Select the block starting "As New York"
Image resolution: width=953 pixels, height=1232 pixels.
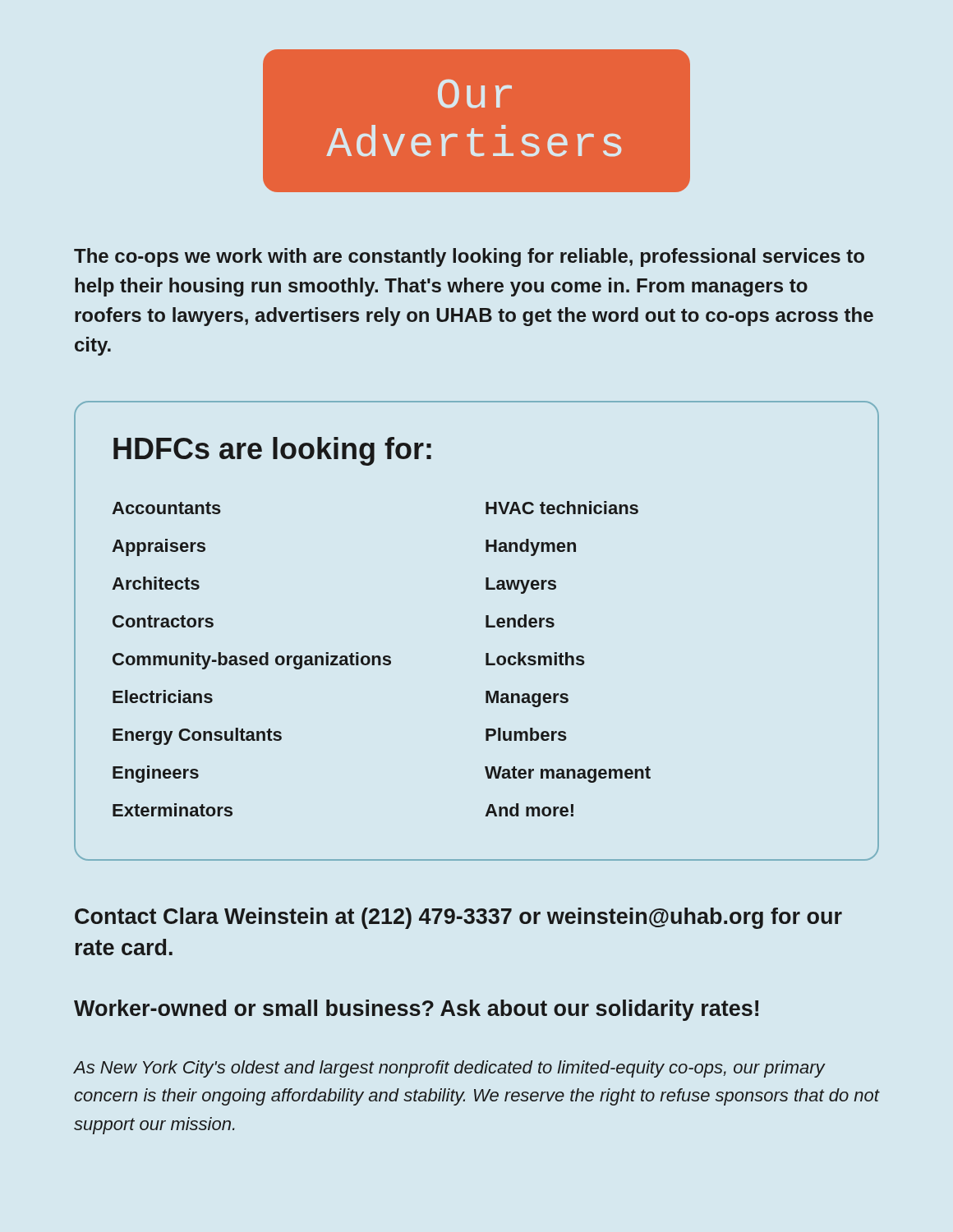tap(476, 1096)
